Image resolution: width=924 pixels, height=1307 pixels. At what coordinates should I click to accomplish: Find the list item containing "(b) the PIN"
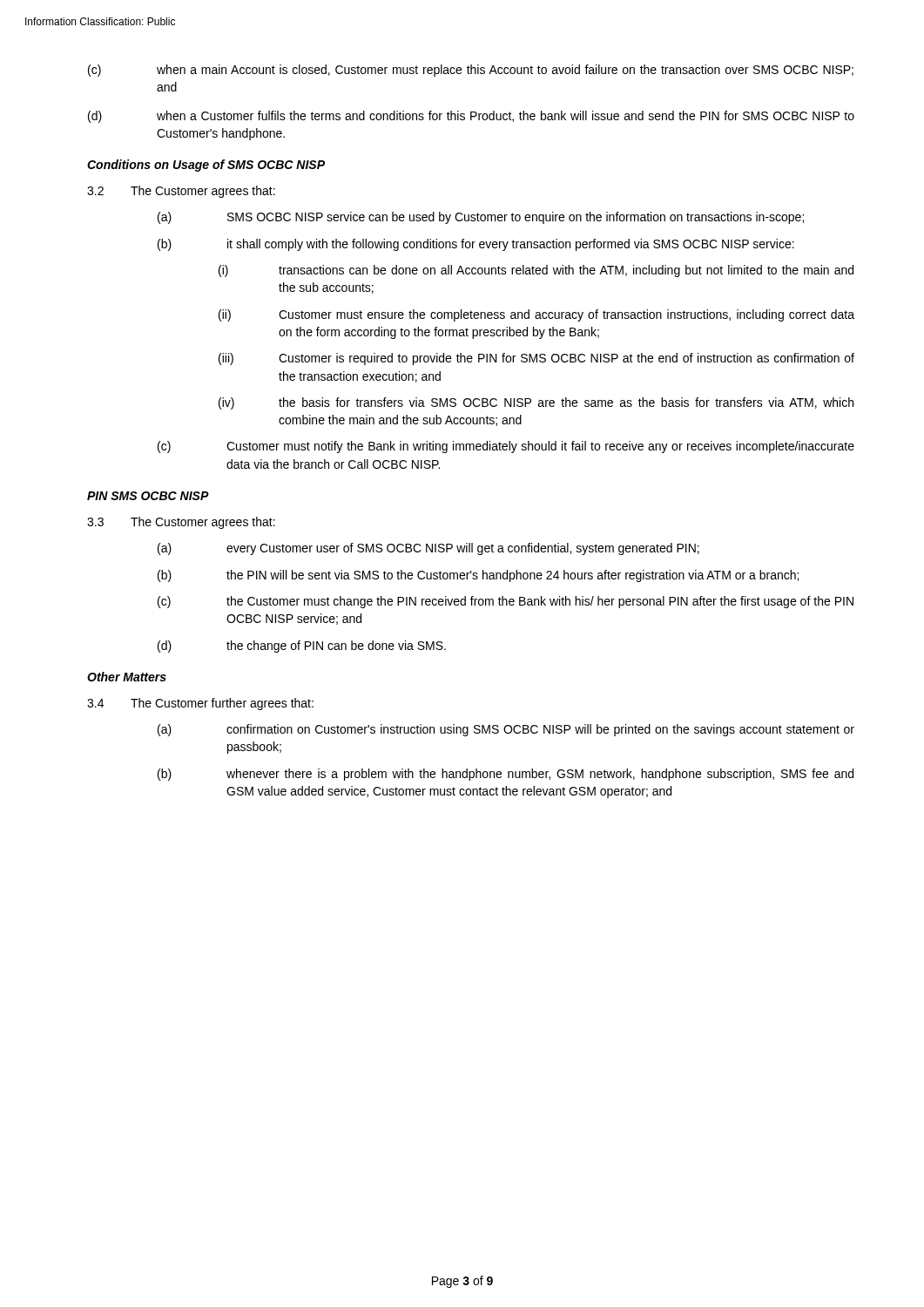506,575
